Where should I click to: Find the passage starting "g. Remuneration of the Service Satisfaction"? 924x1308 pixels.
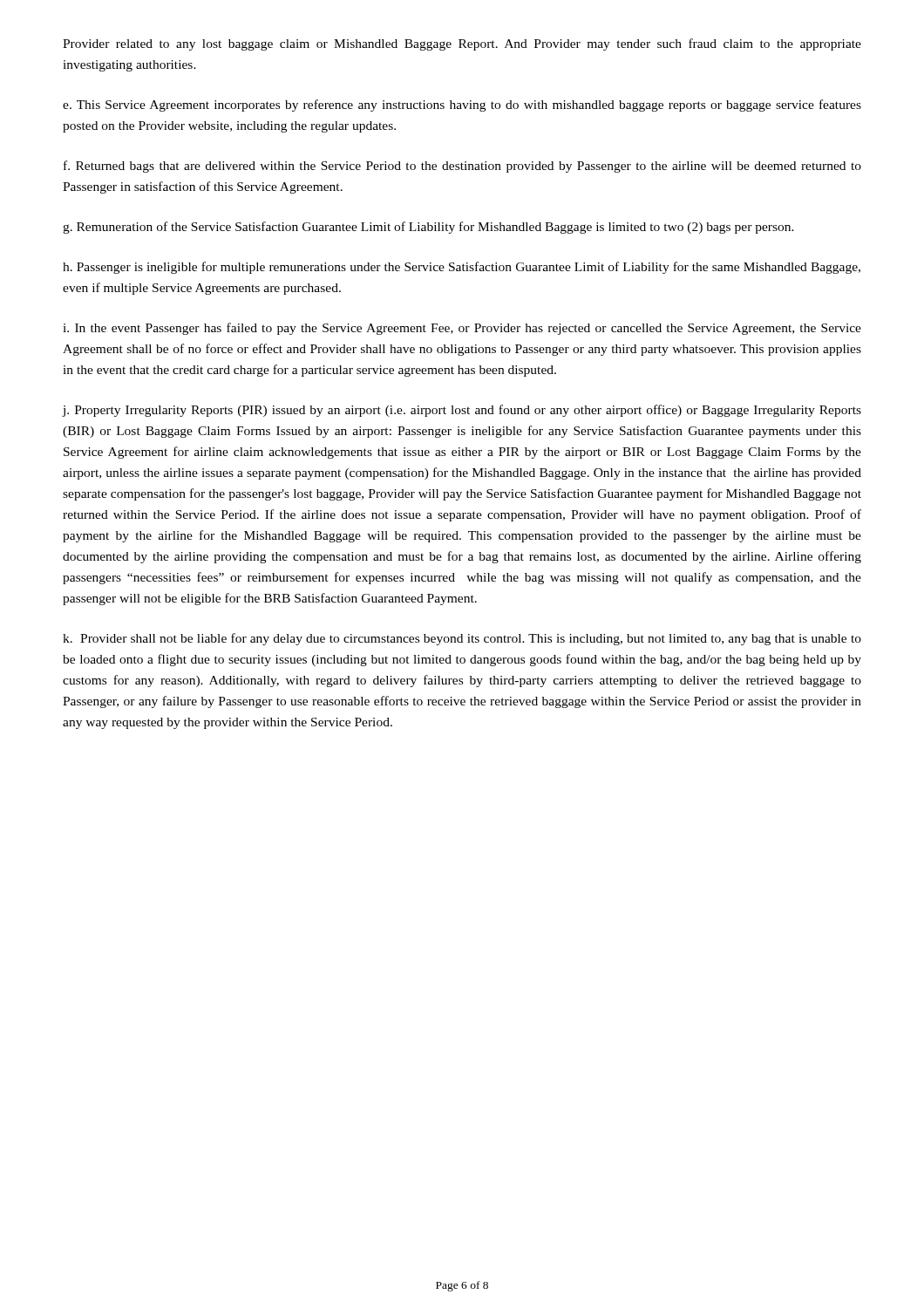(429, 226)
